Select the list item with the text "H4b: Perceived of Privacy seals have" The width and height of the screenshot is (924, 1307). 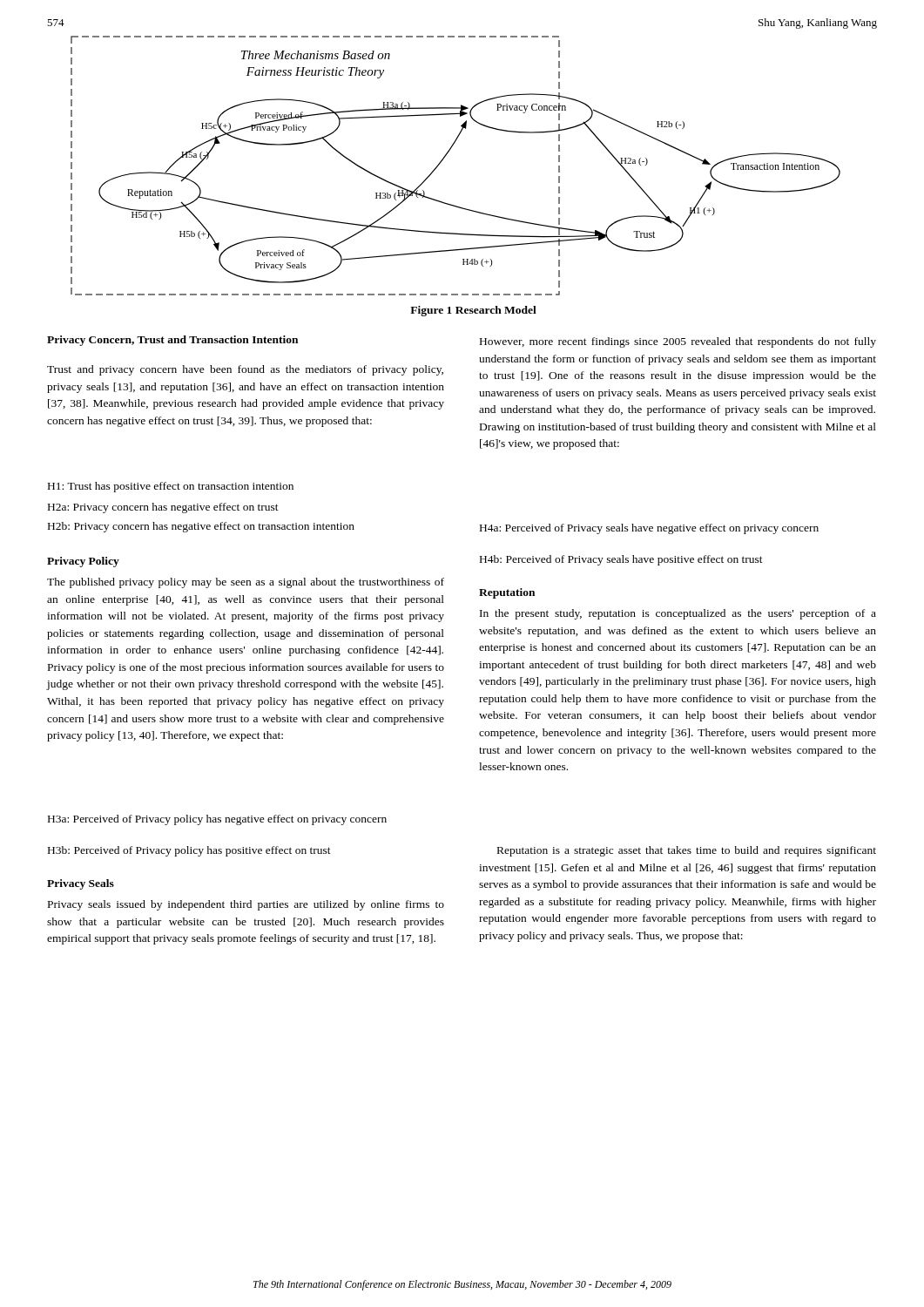coord(621,559)
